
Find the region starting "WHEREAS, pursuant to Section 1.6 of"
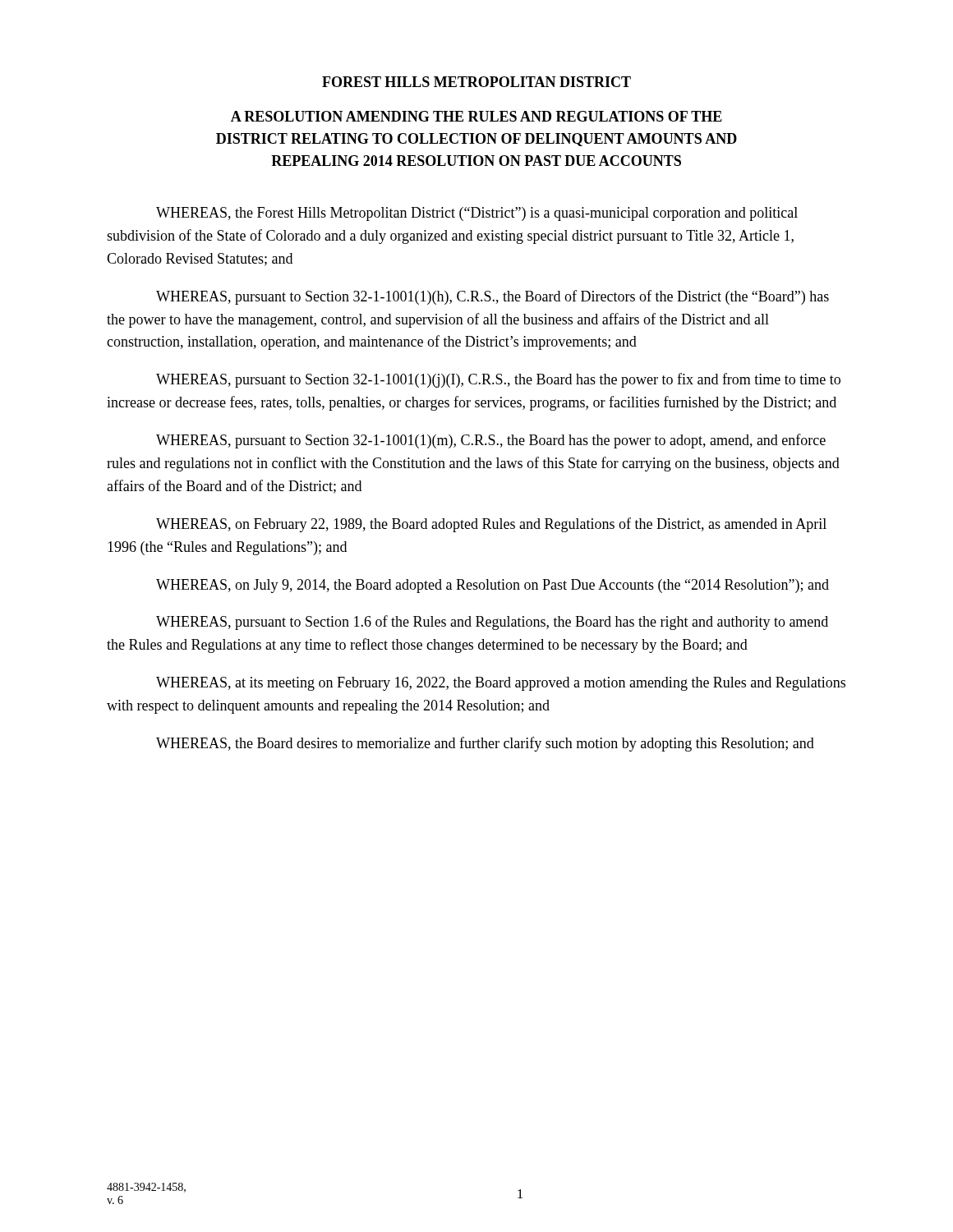point(468,634)
